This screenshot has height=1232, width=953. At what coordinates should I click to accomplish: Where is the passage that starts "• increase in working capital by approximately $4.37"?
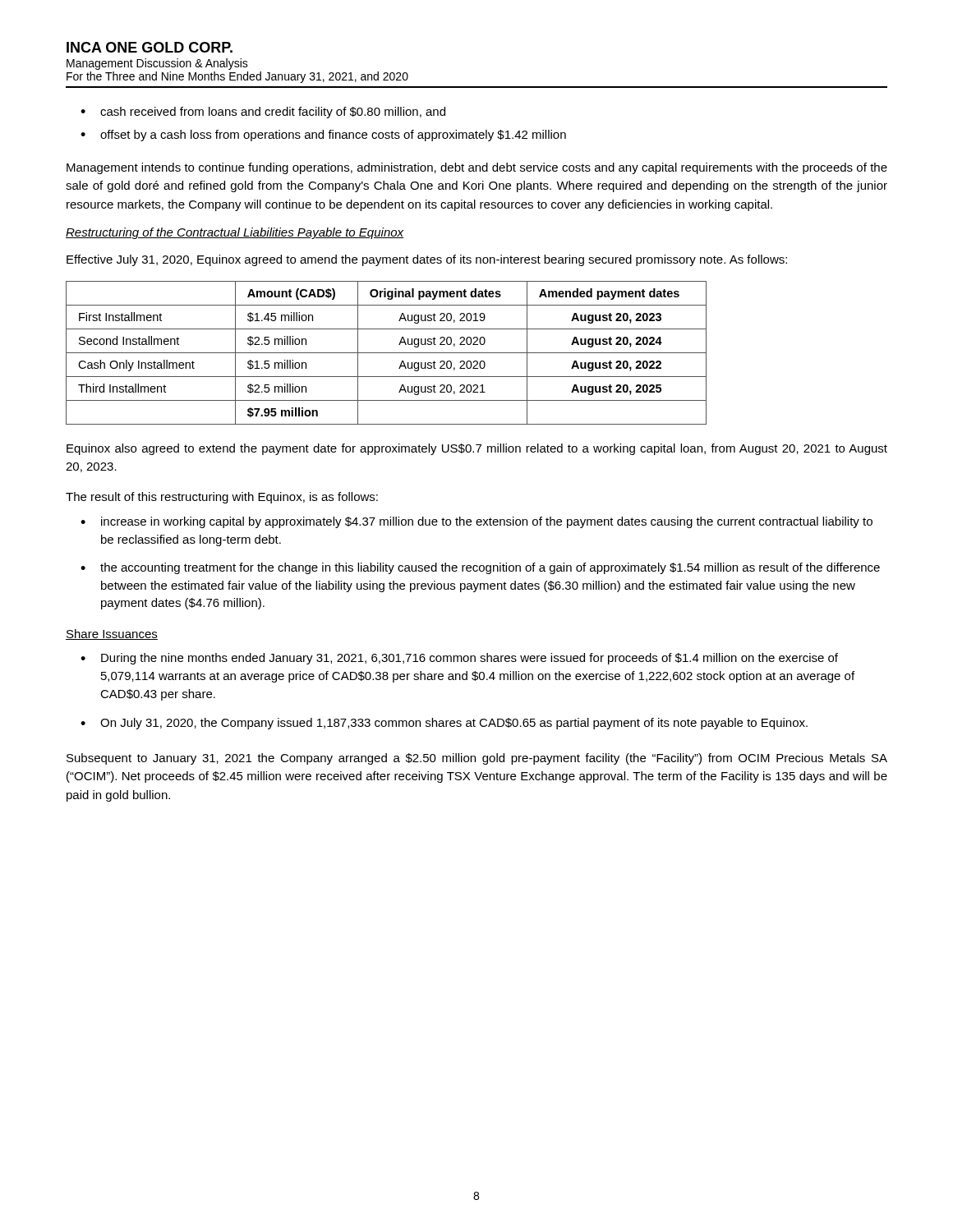[x=484, y=531]
